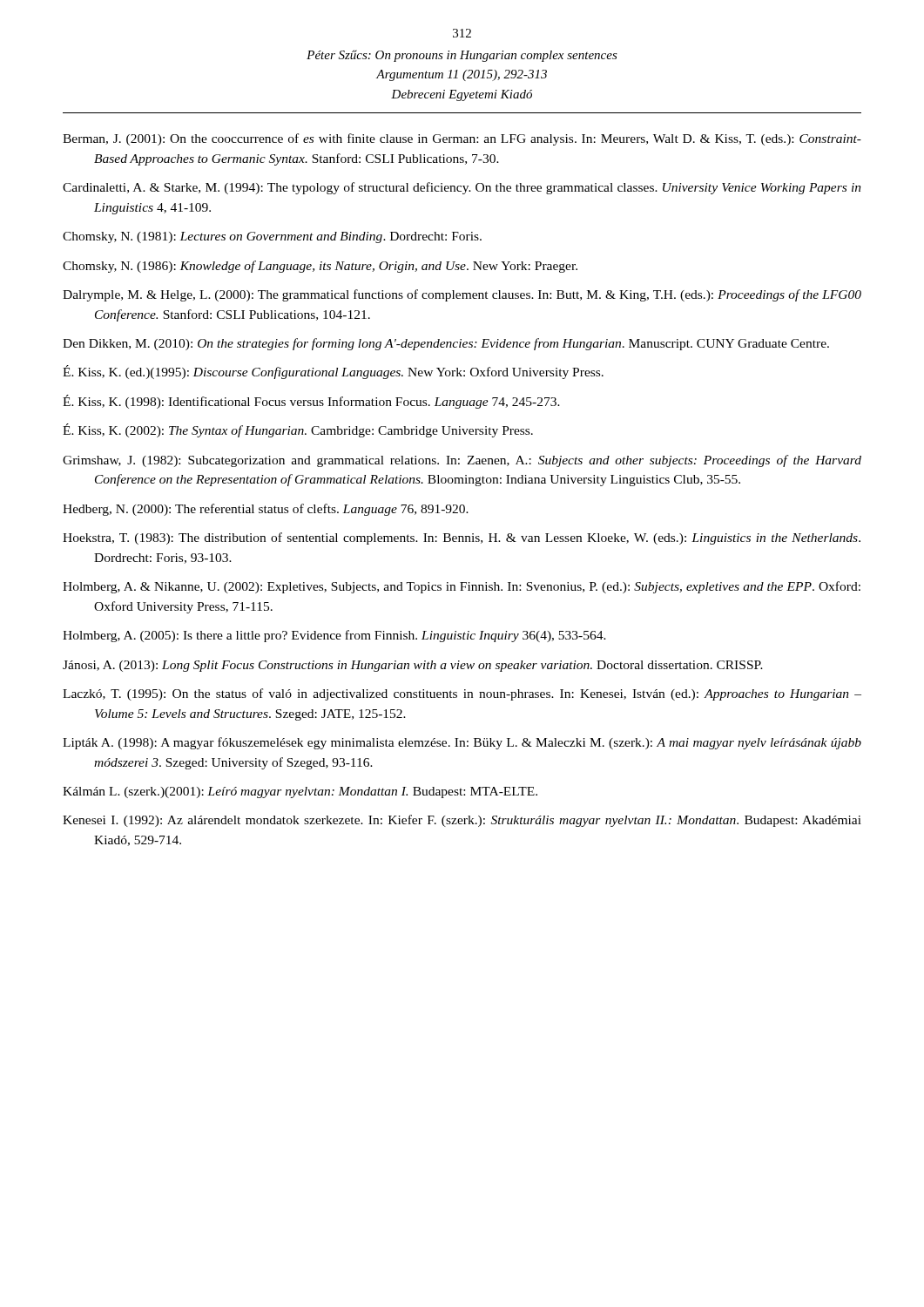This screenshot has height=1307, width=924.
Task: Select the element starting "Dalrymple, M. &"
Action: 462,304
